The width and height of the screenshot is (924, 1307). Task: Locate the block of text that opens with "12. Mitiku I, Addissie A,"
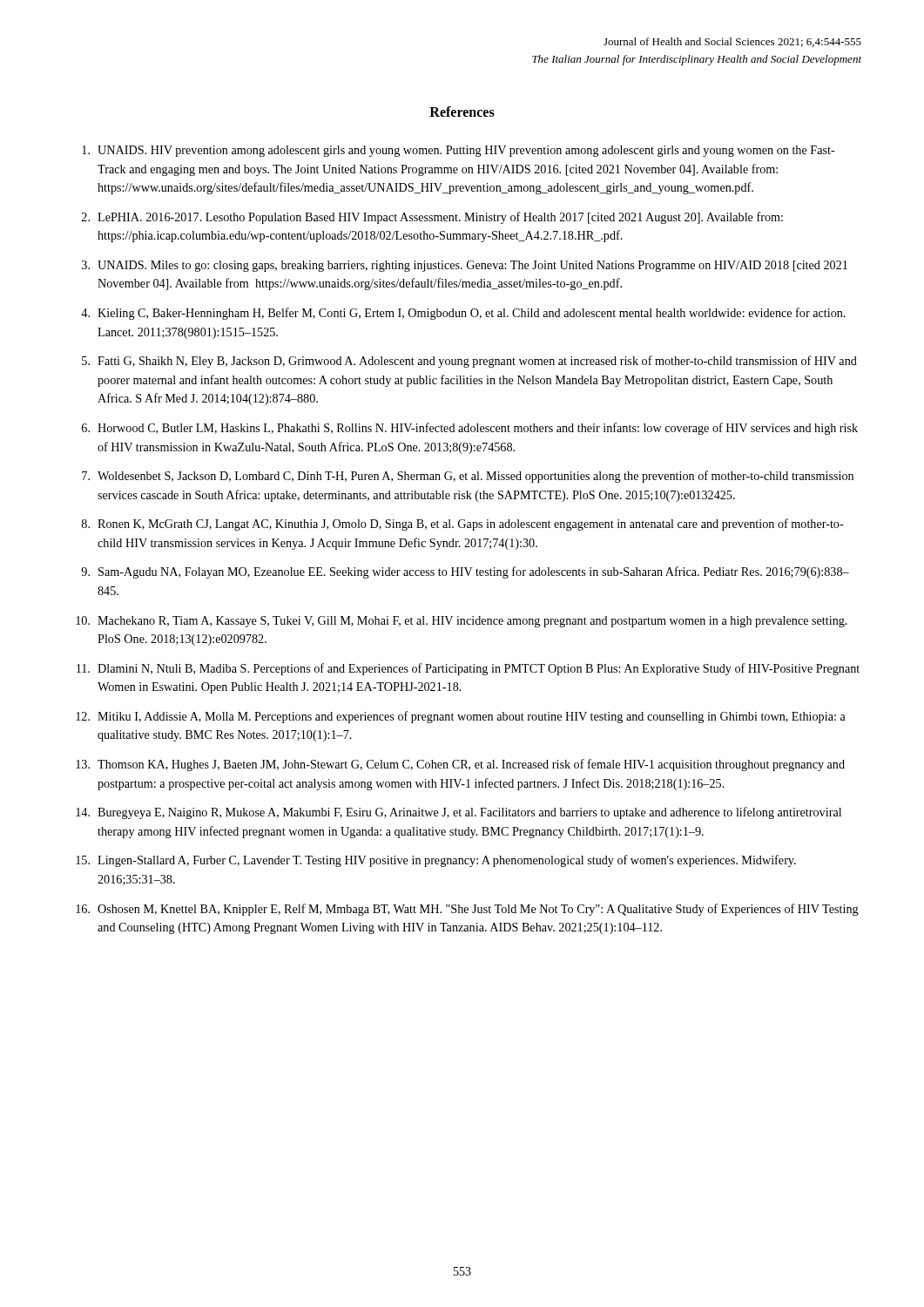[462, 726]
